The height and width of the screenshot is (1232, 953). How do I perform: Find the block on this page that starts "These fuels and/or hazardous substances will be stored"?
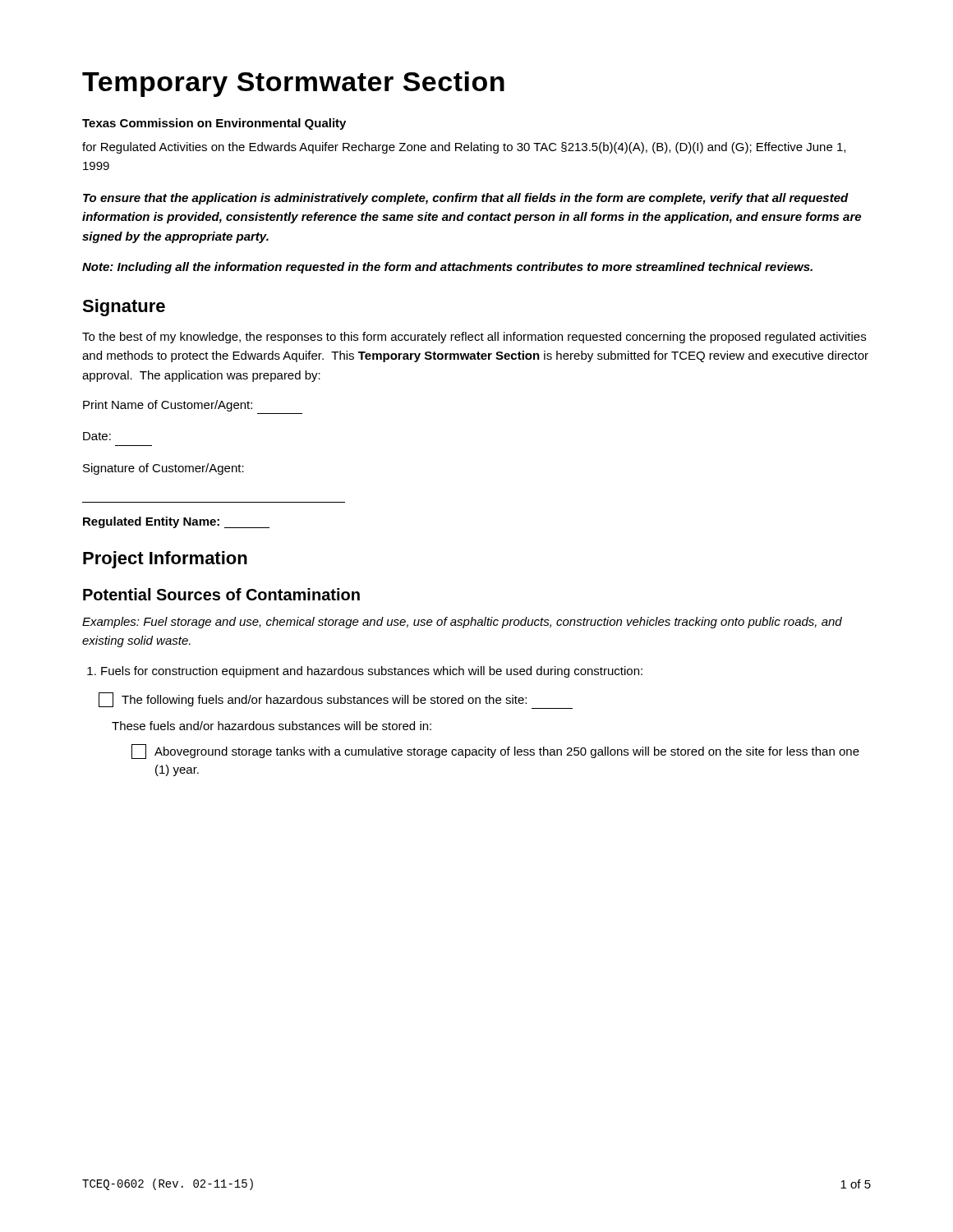tap(272, 726)
